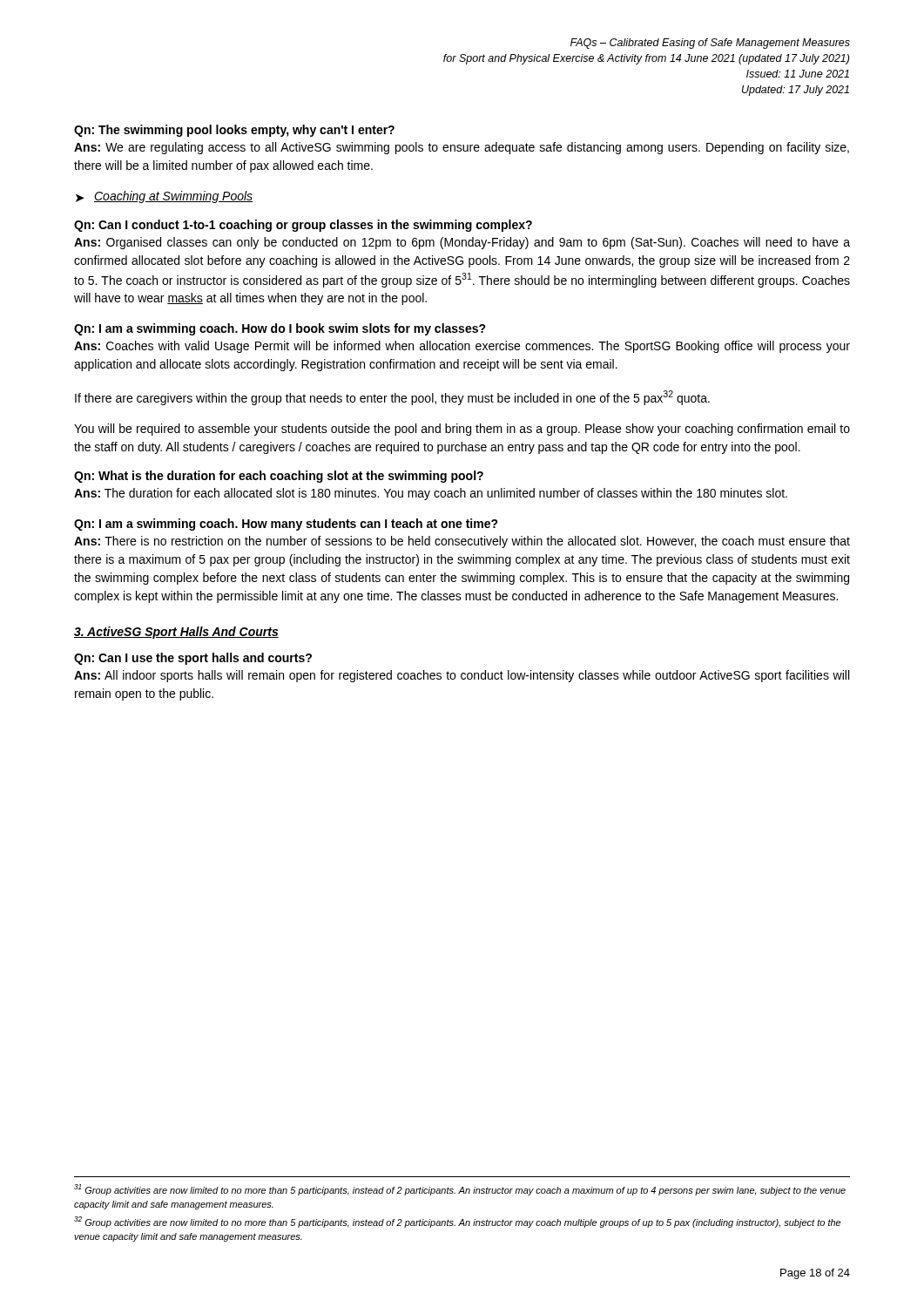Where is the passage that starts "32 Group activities are now limited to no"?

tap(458, 1229)
